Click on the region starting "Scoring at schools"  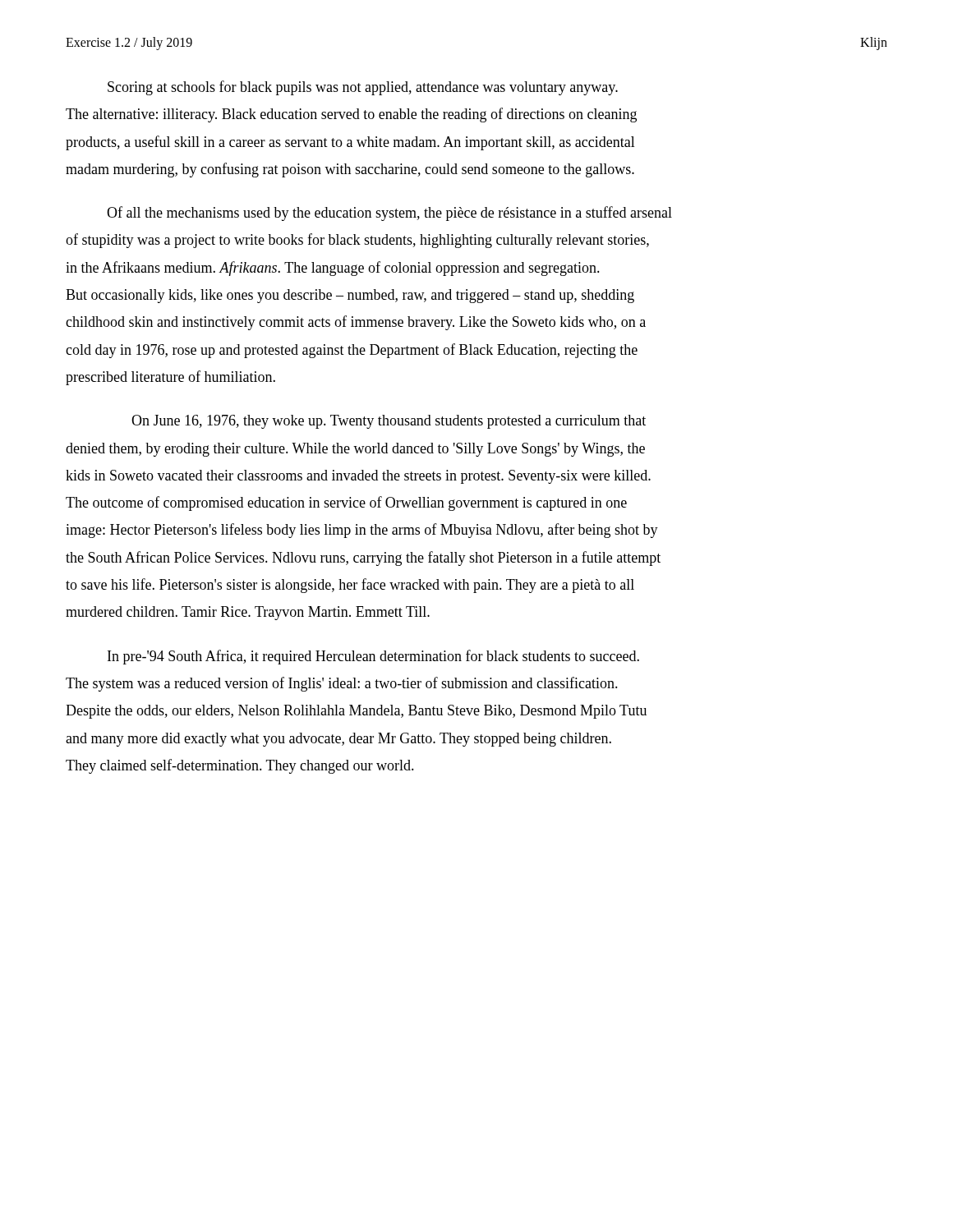pos(476,427)
